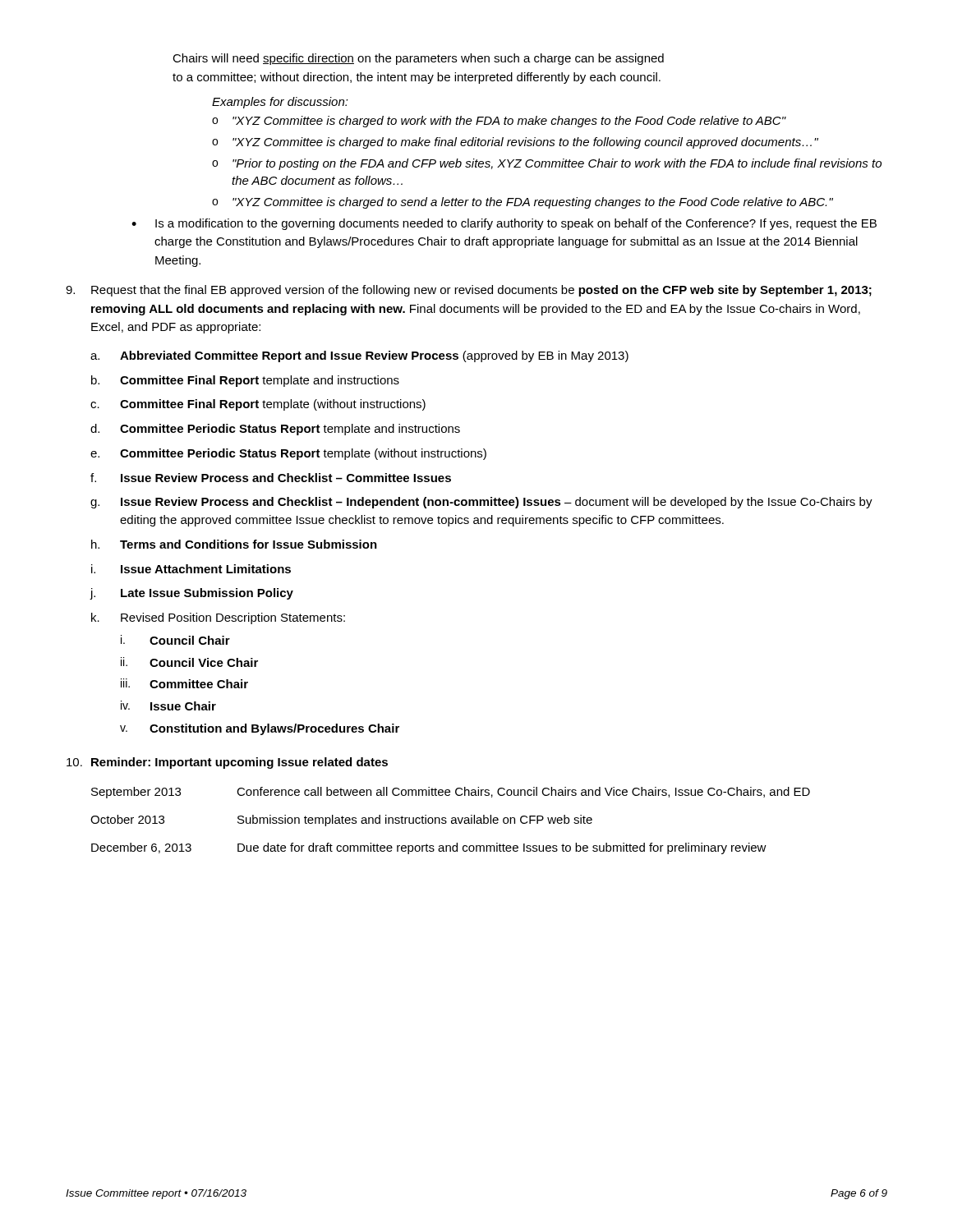The width and height of the screenshot is (953, 1232).
Task: Click the passage that begins "• Is a modification to the"
Action: pyautogui.click(x=509, y=242)
